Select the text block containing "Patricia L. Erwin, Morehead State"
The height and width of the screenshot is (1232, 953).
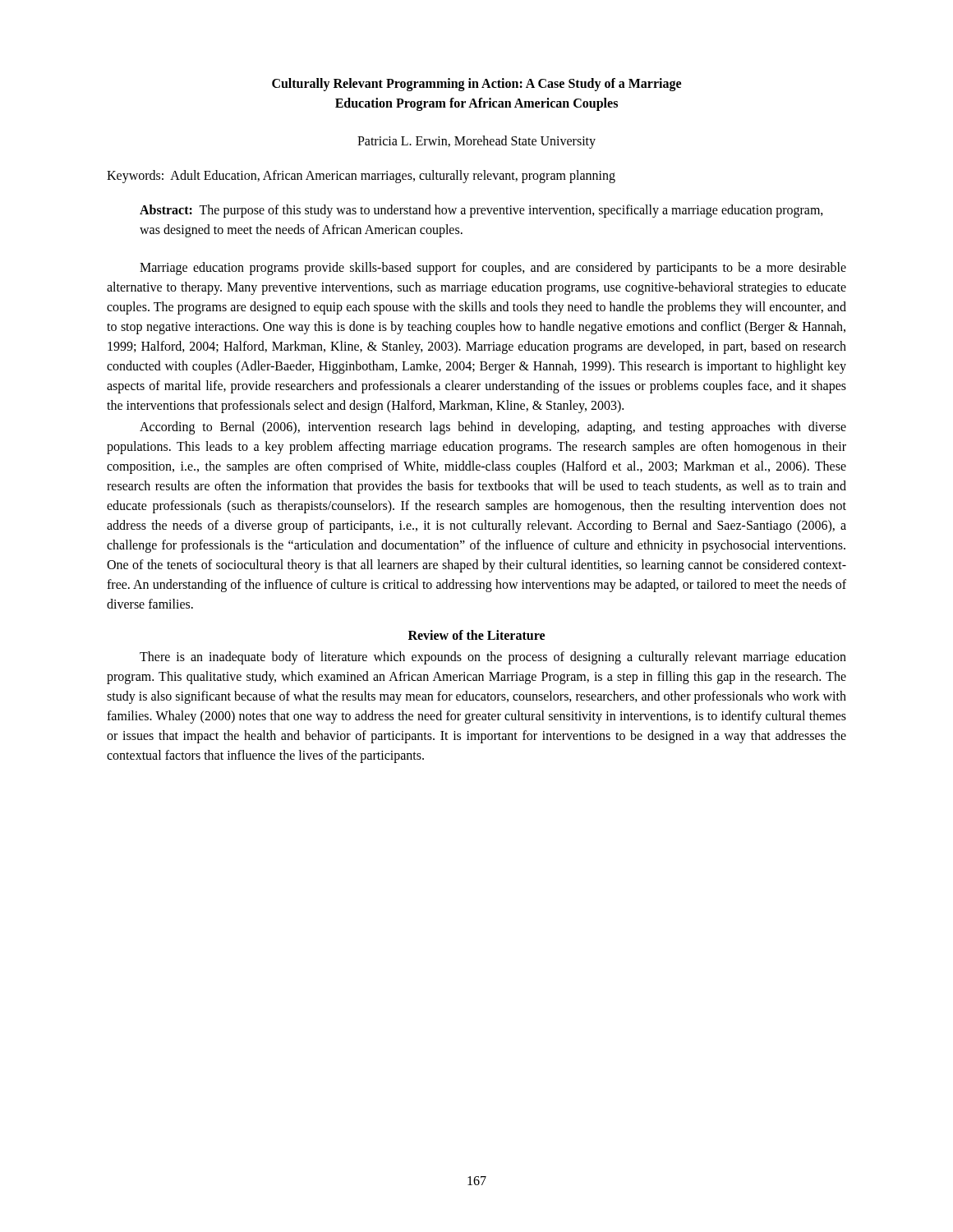point(476,141)
